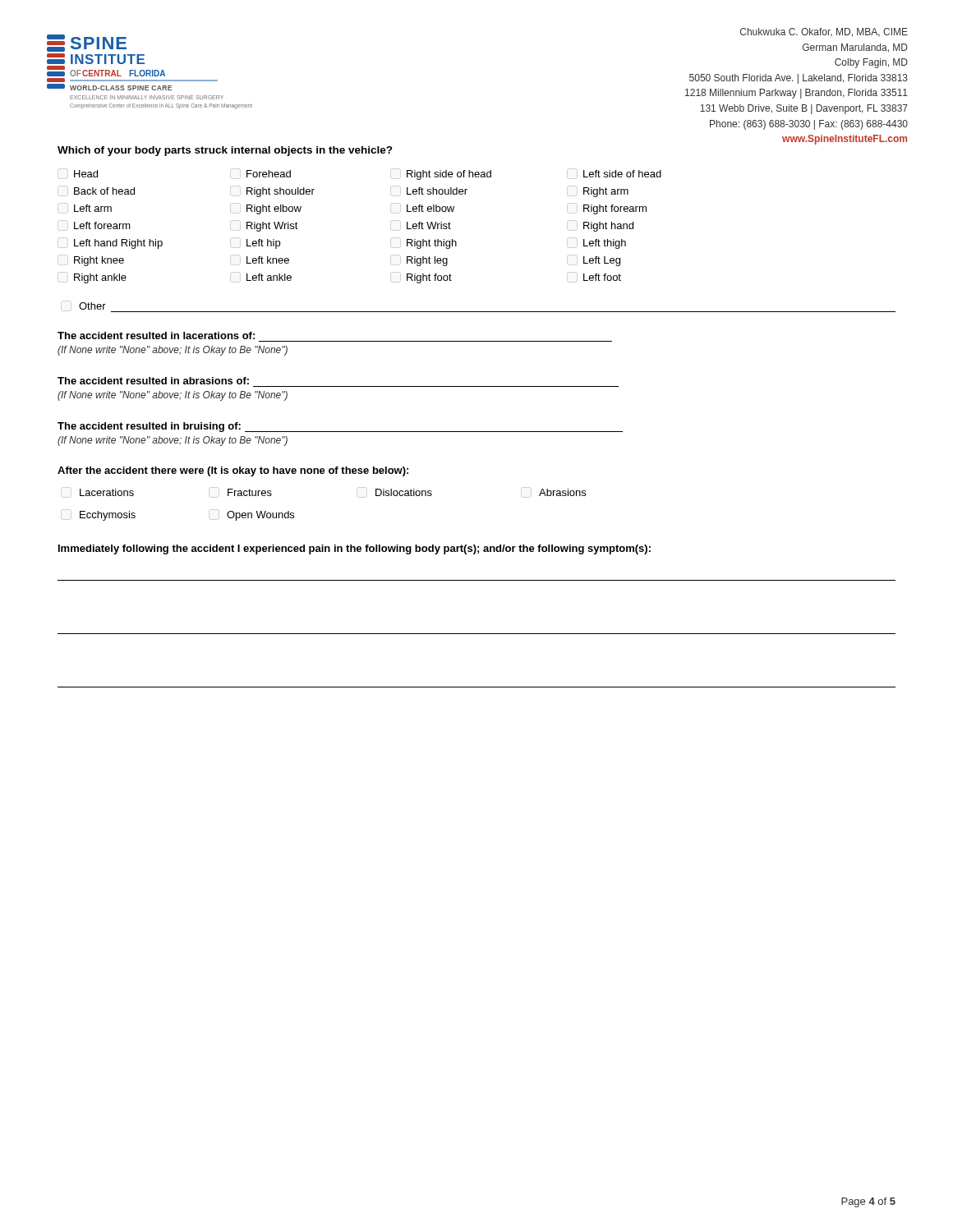Viewport: 953px width, 1232px height.
Task: Find the passage starting "Which of your"
Action: pos(225,150)
